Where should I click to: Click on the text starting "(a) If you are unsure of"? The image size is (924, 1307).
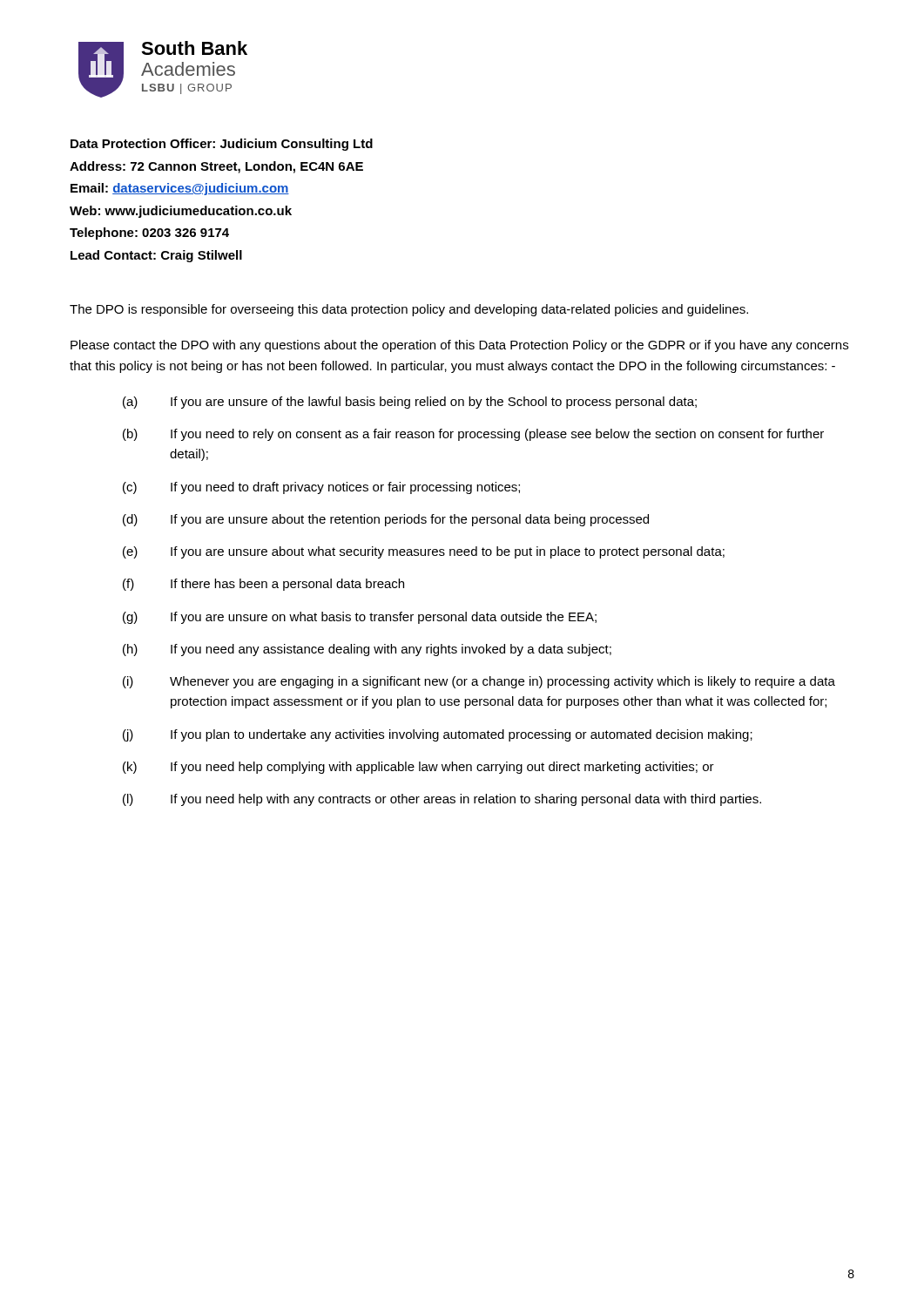coord(462,401)
